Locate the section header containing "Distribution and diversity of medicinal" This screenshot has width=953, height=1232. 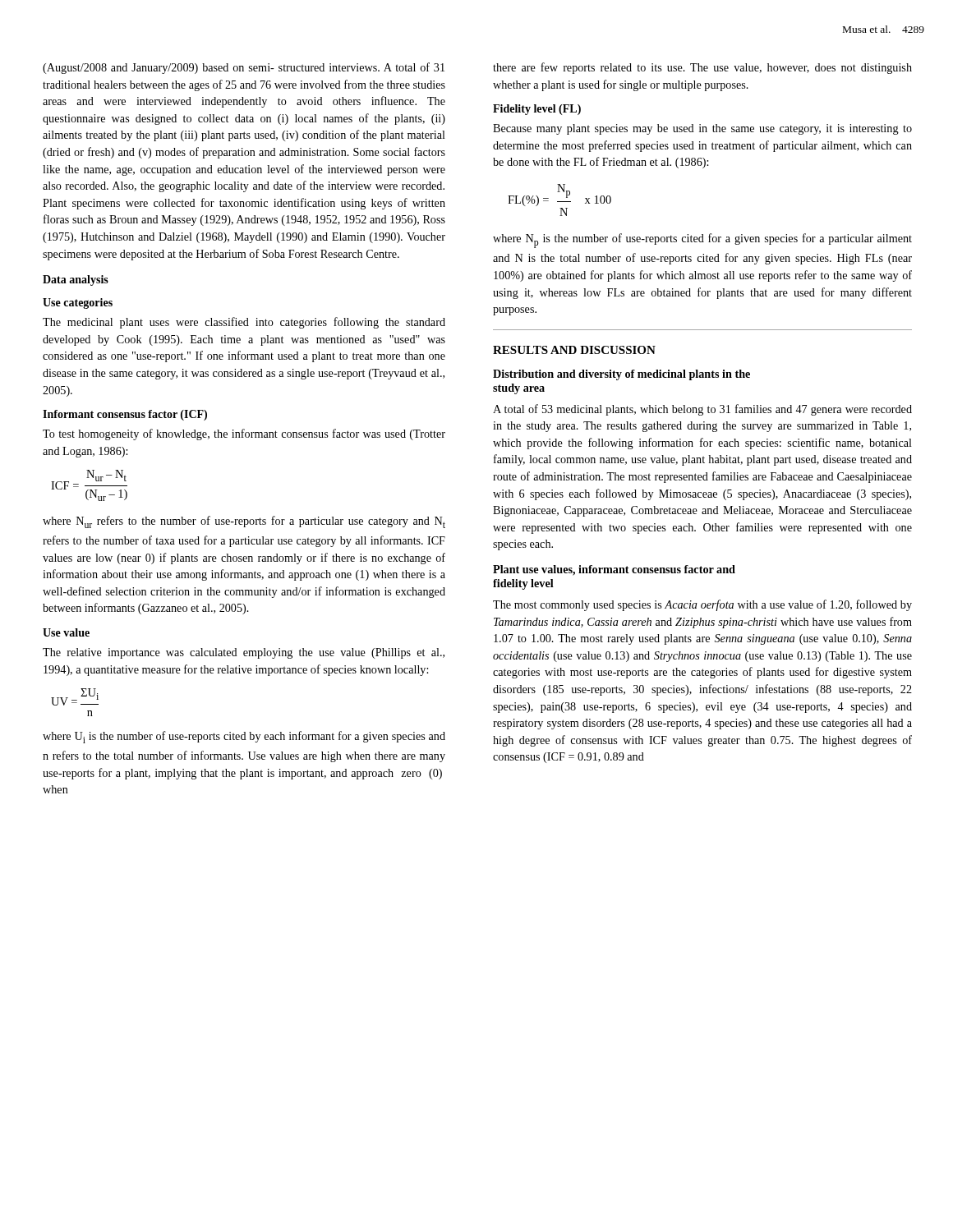[622, 380]
